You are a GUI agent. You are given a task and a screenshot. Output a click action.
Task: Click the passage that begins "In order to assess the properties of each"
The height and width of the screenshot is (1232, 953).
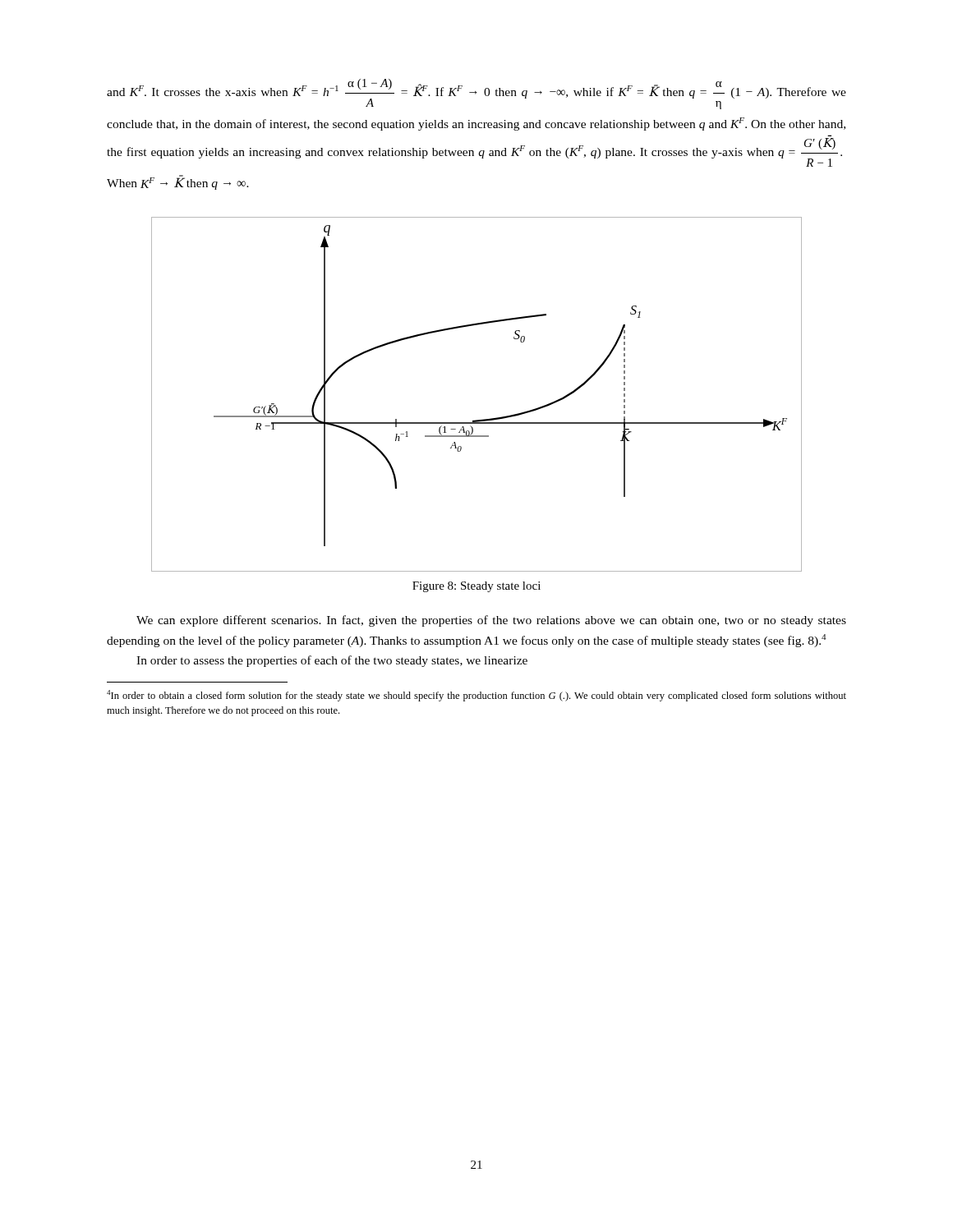point(332,660)
